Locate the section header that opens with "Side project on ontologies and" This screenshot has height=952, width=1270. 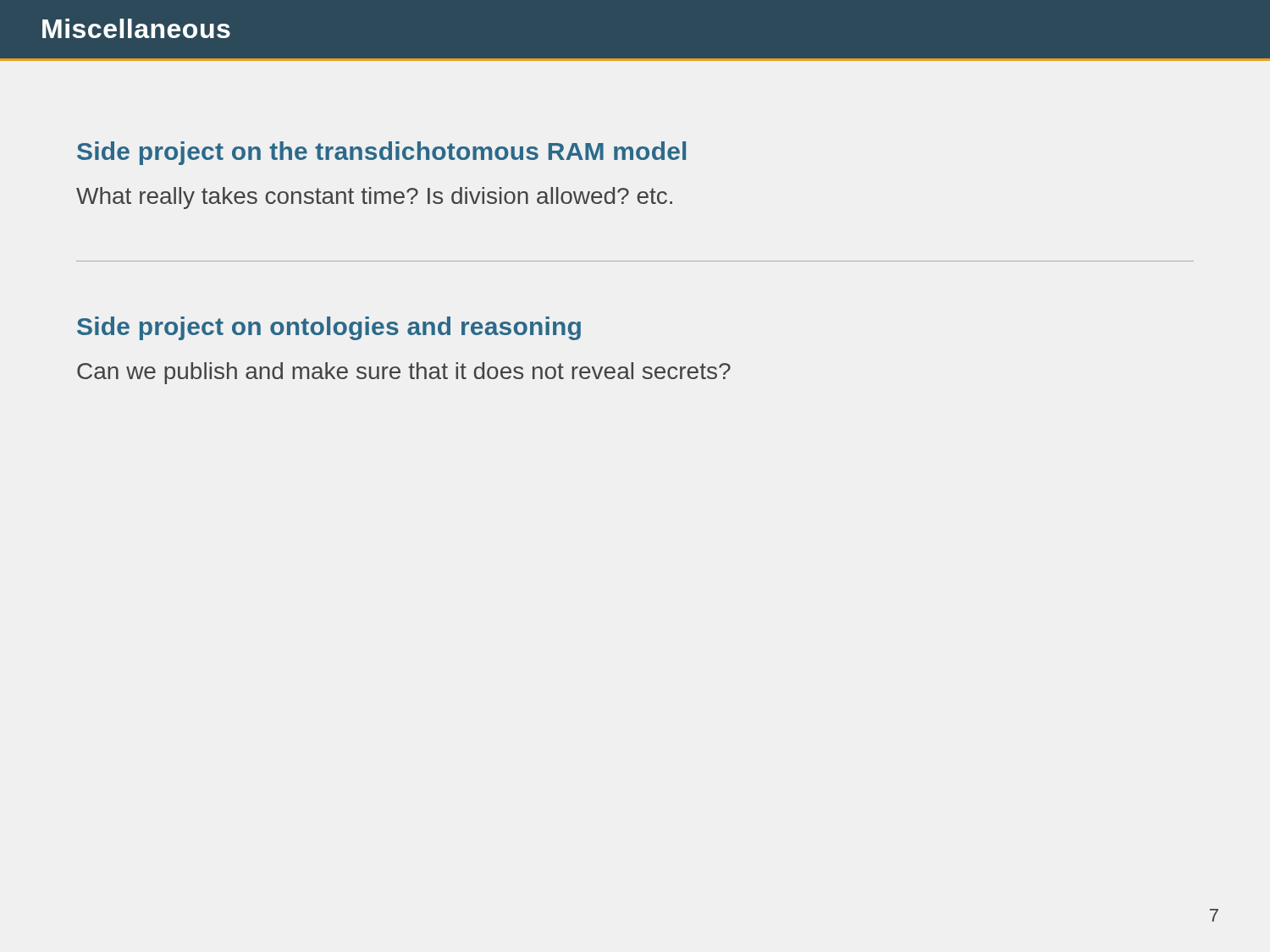pos(329,326)
